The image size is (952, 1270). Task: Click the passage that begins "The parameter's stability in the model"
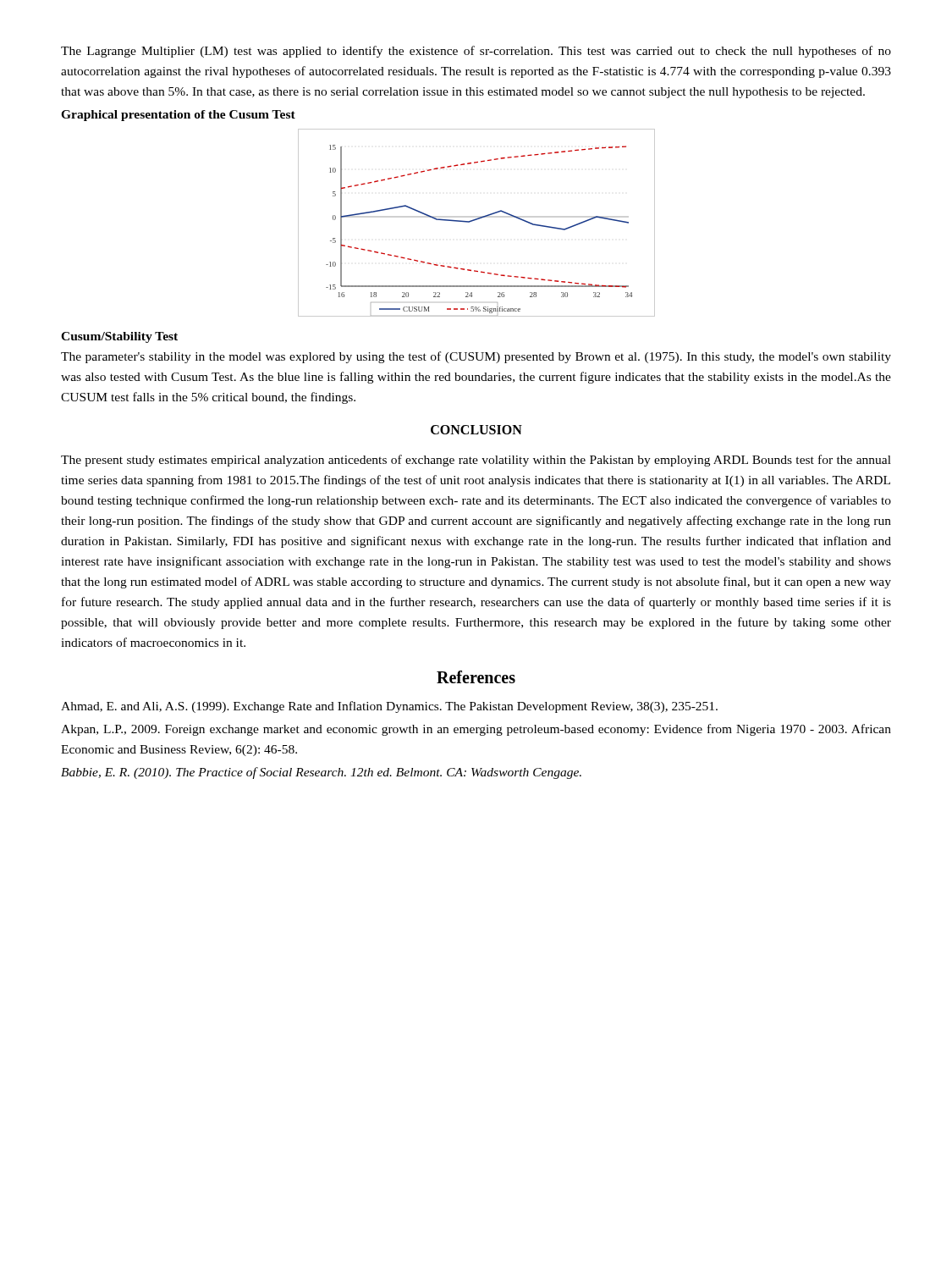(x=476, y=376)
